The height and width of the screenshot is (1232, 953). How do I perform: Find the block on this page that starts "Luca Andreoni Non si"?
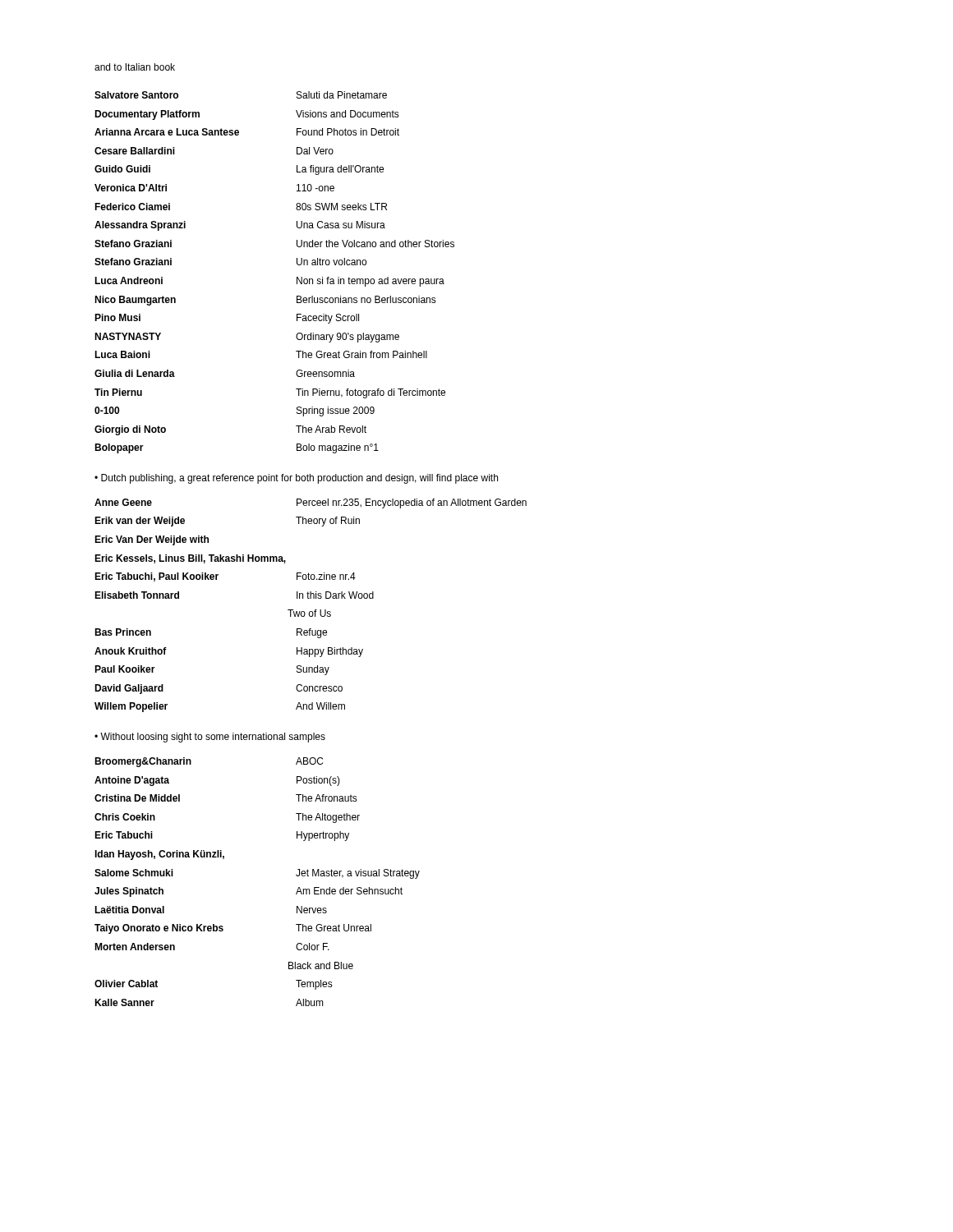tap(129, 281)
